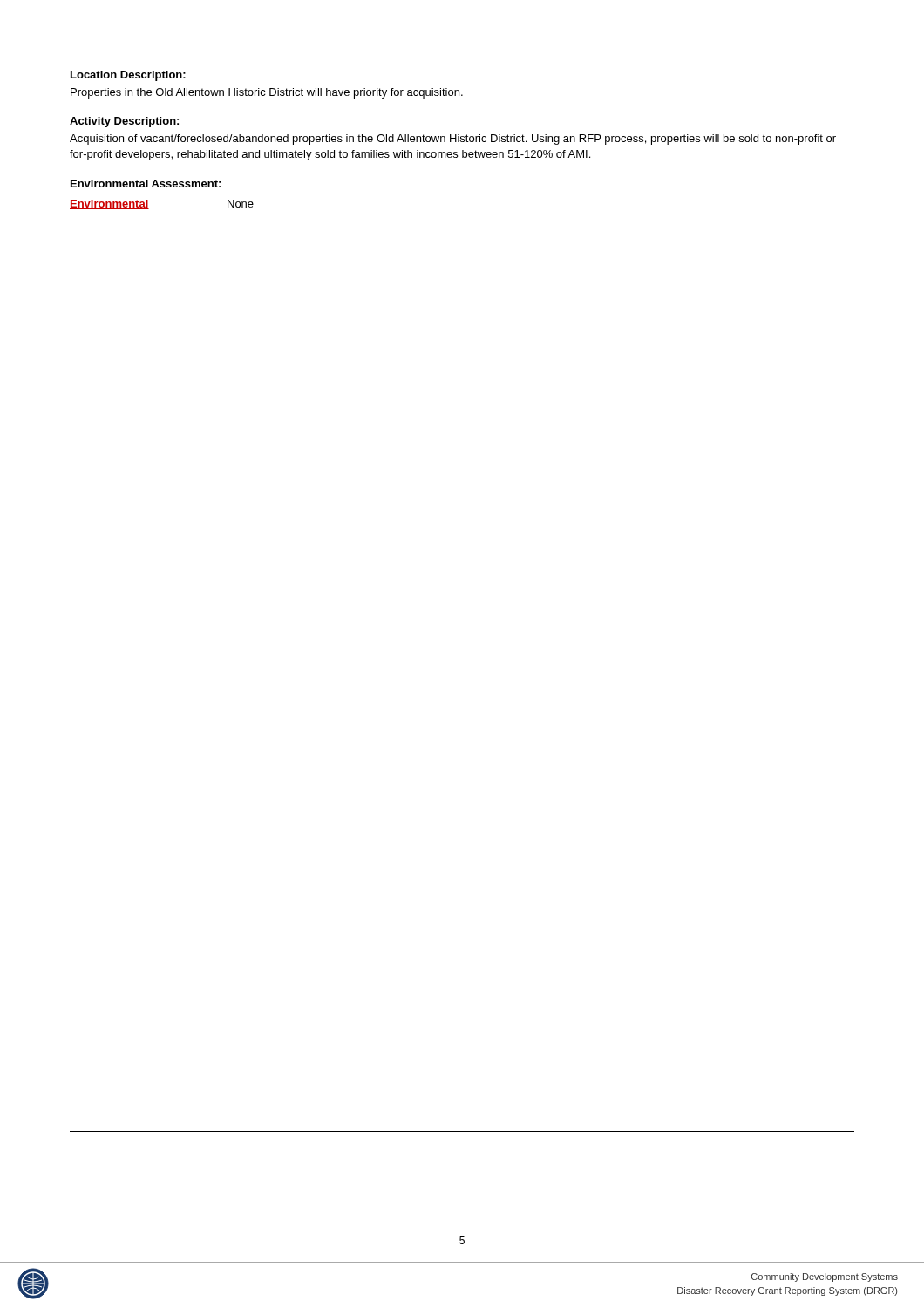Point to the element starting "Location Description:"
Viewport: 924px width, 1308px height.
(x=128, y=75)
